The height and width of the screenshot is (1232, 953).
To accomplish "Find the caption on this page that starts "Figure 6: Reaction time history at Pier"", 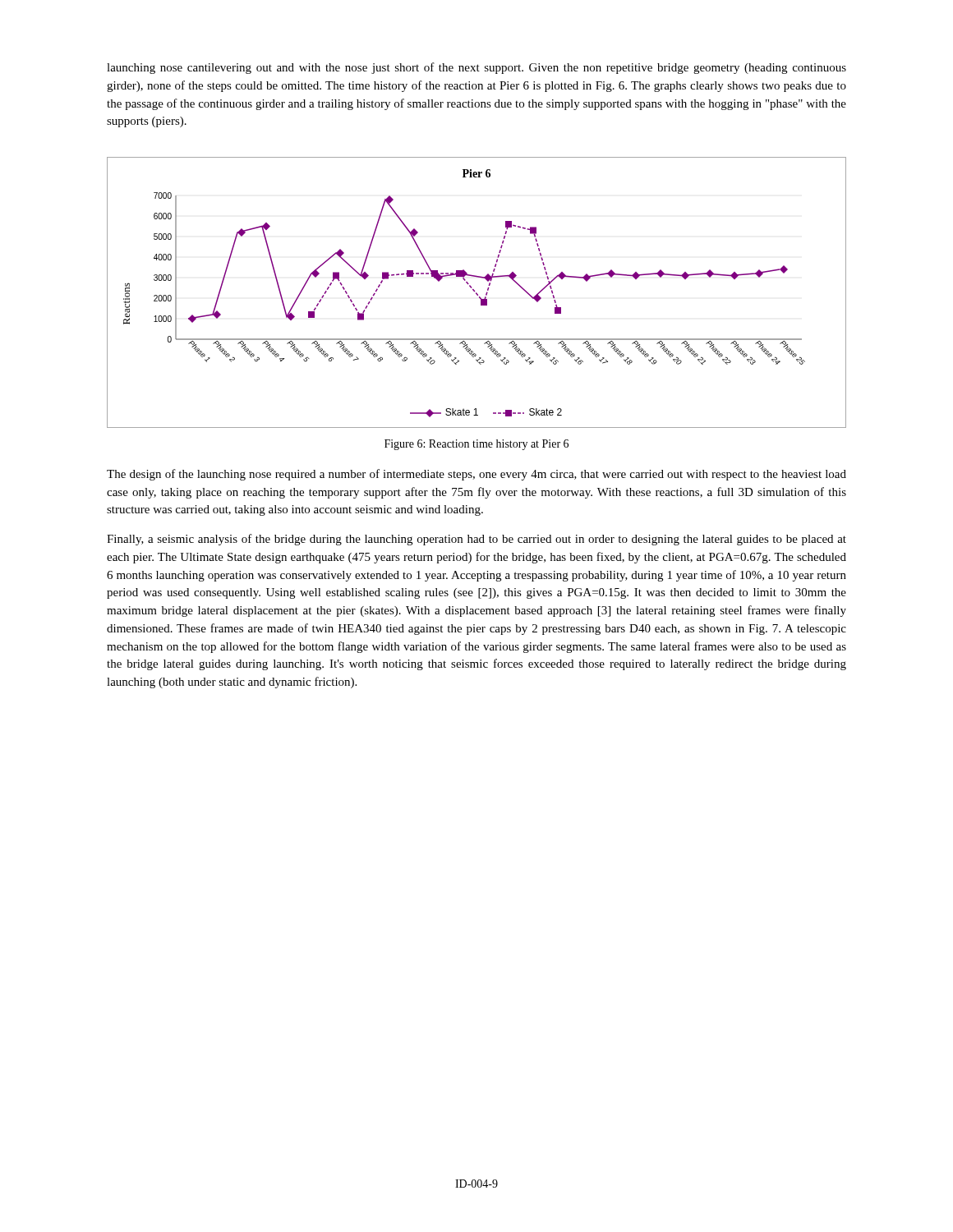I will tap(476, 444).
